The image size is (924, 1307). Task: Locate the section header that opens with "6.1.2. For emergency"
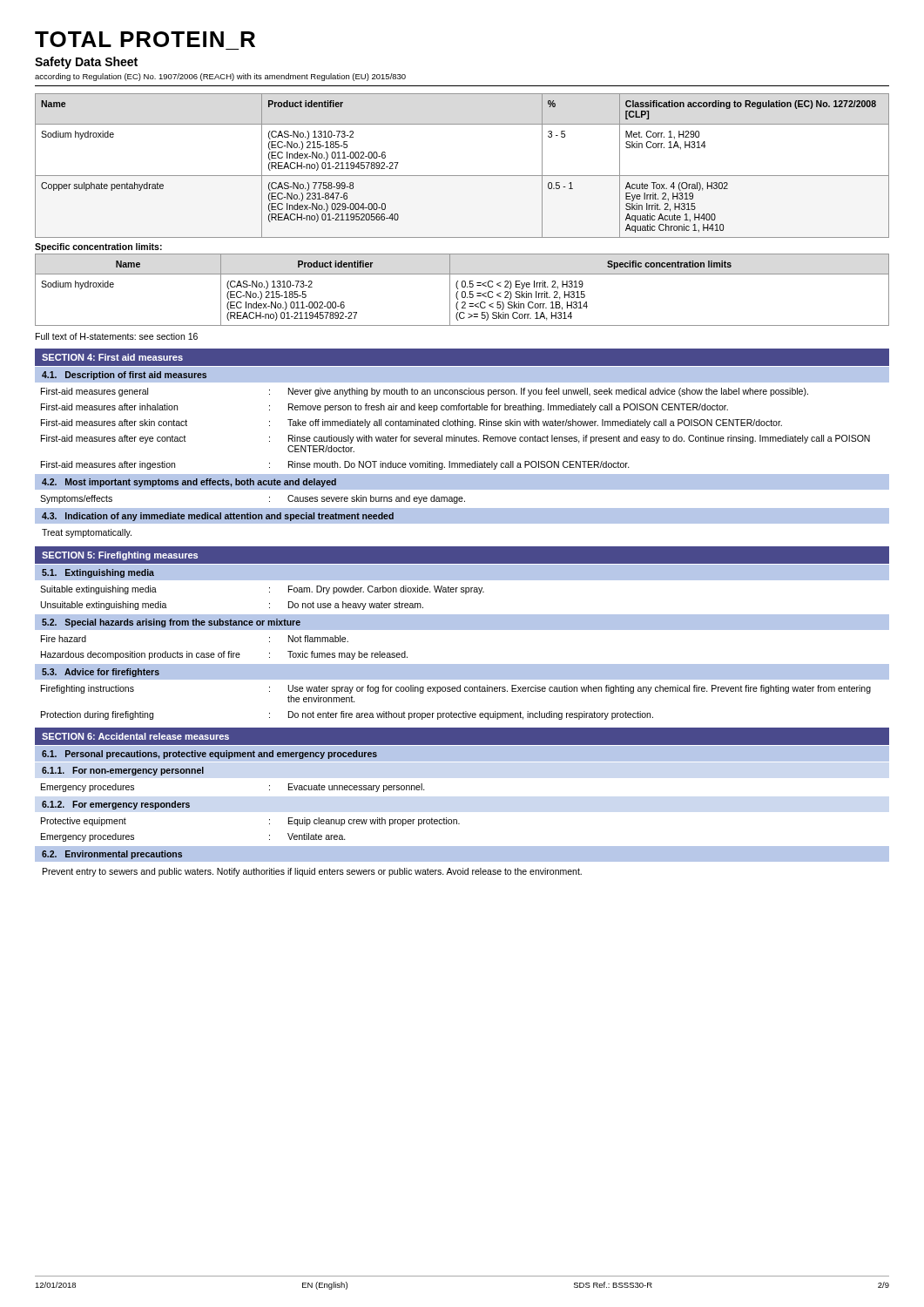[x=116, y=804]
